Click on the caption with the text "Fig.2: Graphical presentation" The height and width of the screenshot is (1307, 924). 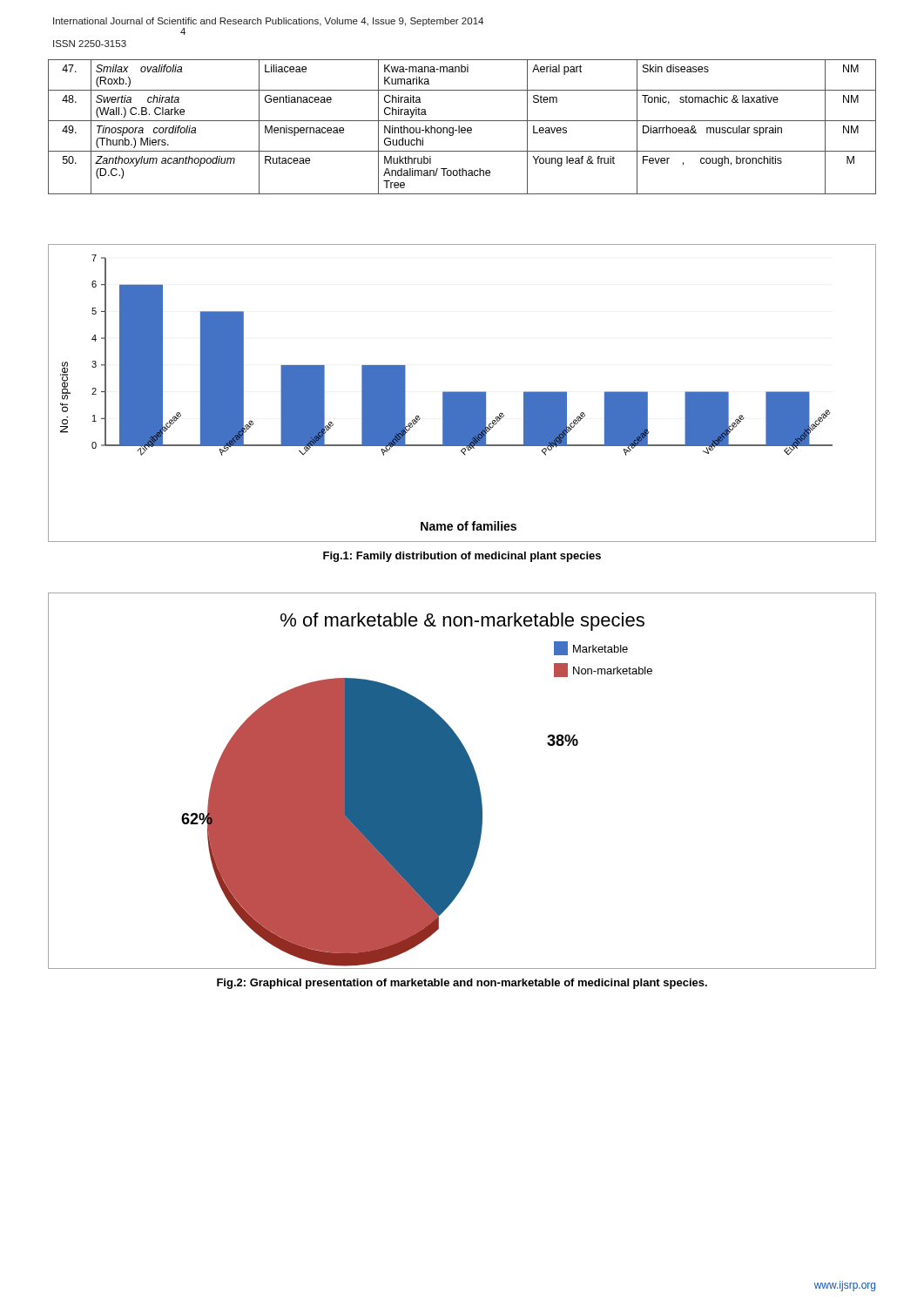tap(462, 982)
